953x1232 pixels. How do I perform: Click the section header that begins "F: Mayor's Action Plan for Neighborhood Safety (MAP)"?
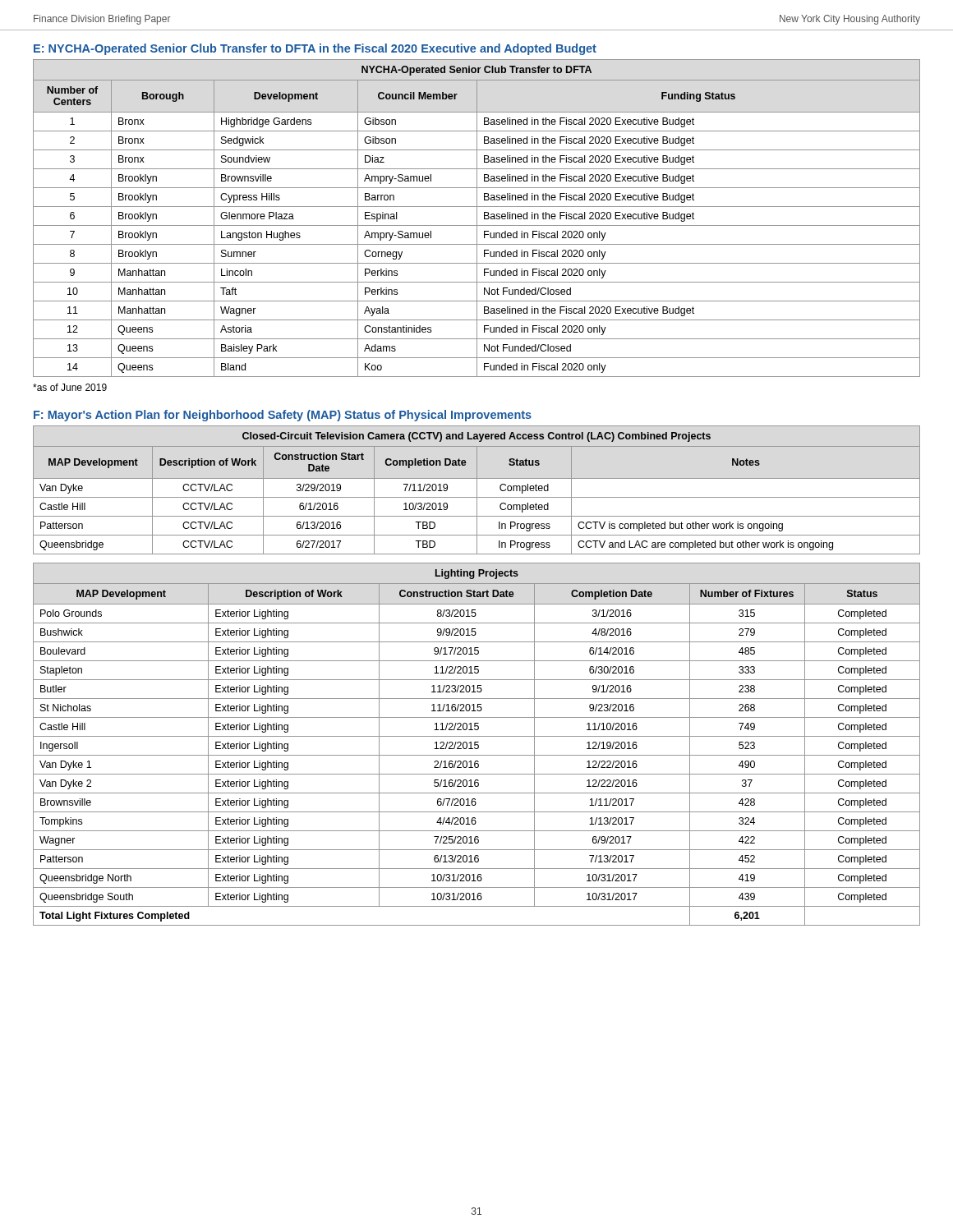click(282, 415)
